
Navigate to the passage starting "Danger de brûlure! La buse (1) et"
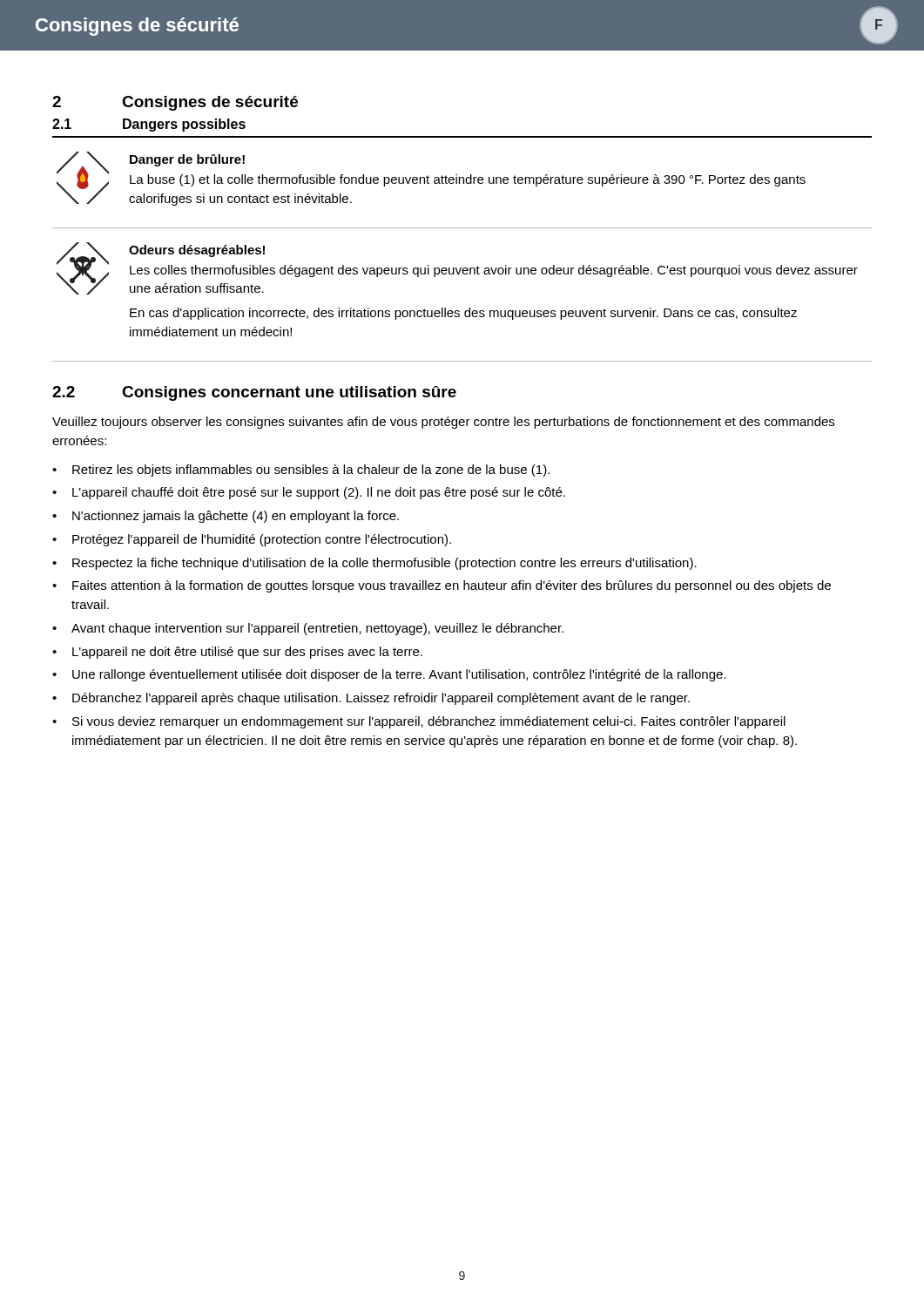(462, 182)
